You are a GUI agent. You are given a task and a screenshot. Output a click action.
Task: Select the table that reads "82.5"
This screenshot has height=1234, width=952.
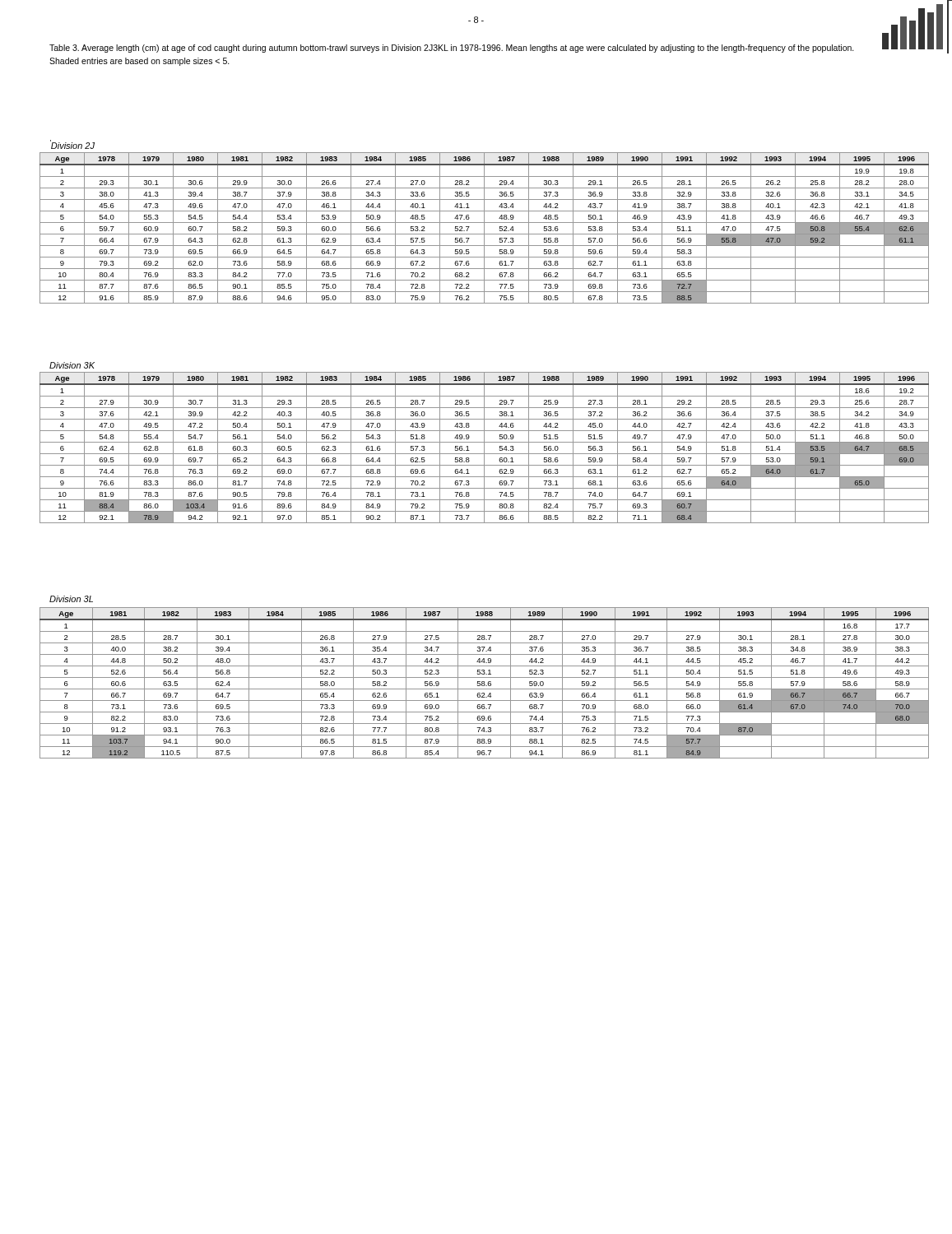coord(484,683)
